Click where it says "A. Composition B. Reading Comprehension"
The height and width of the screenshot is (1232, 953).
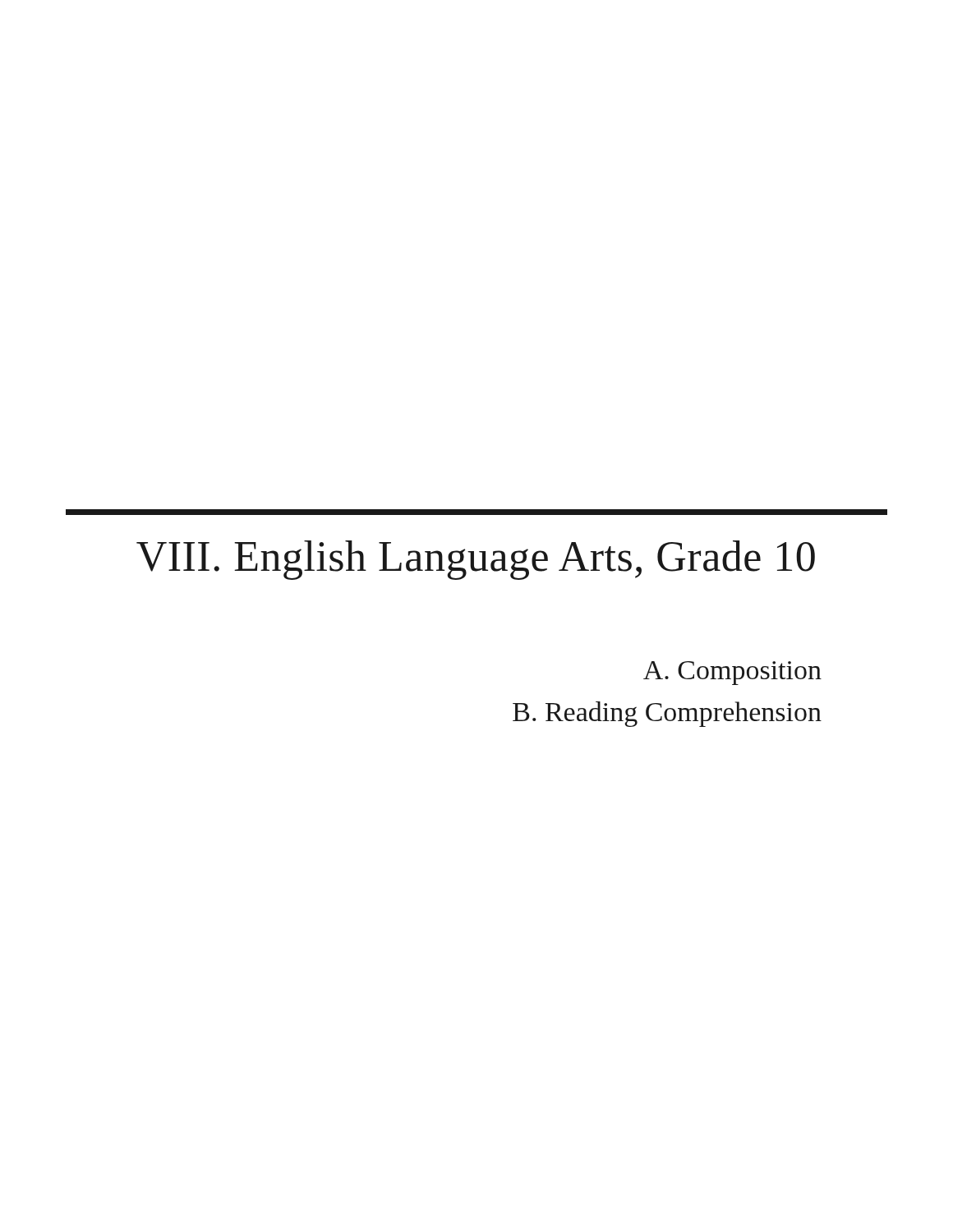coord(732,673)
